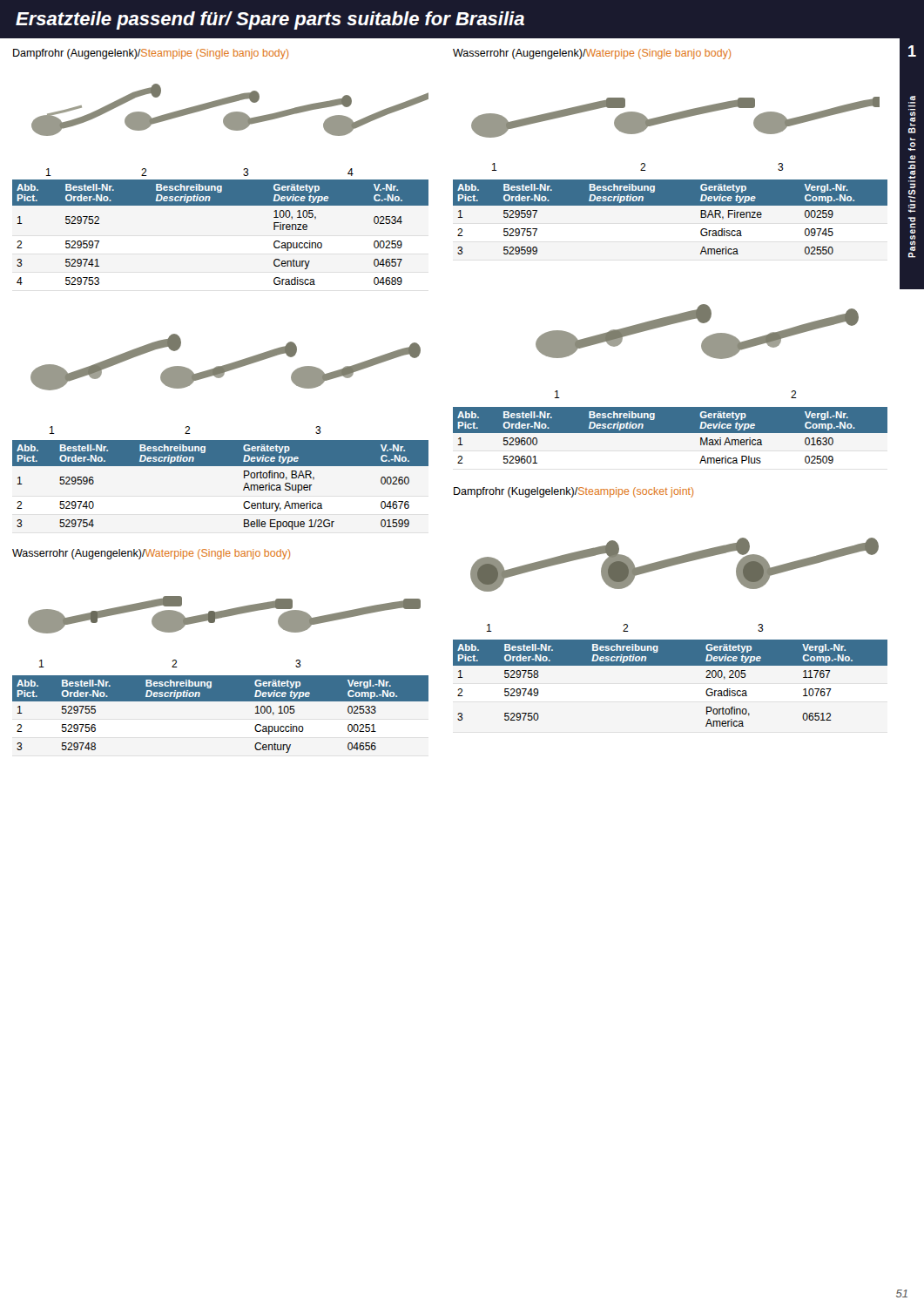Select the table that reads "Maxi America"
Viewport: 924px width, 1307px height.
tap(670, 438)
